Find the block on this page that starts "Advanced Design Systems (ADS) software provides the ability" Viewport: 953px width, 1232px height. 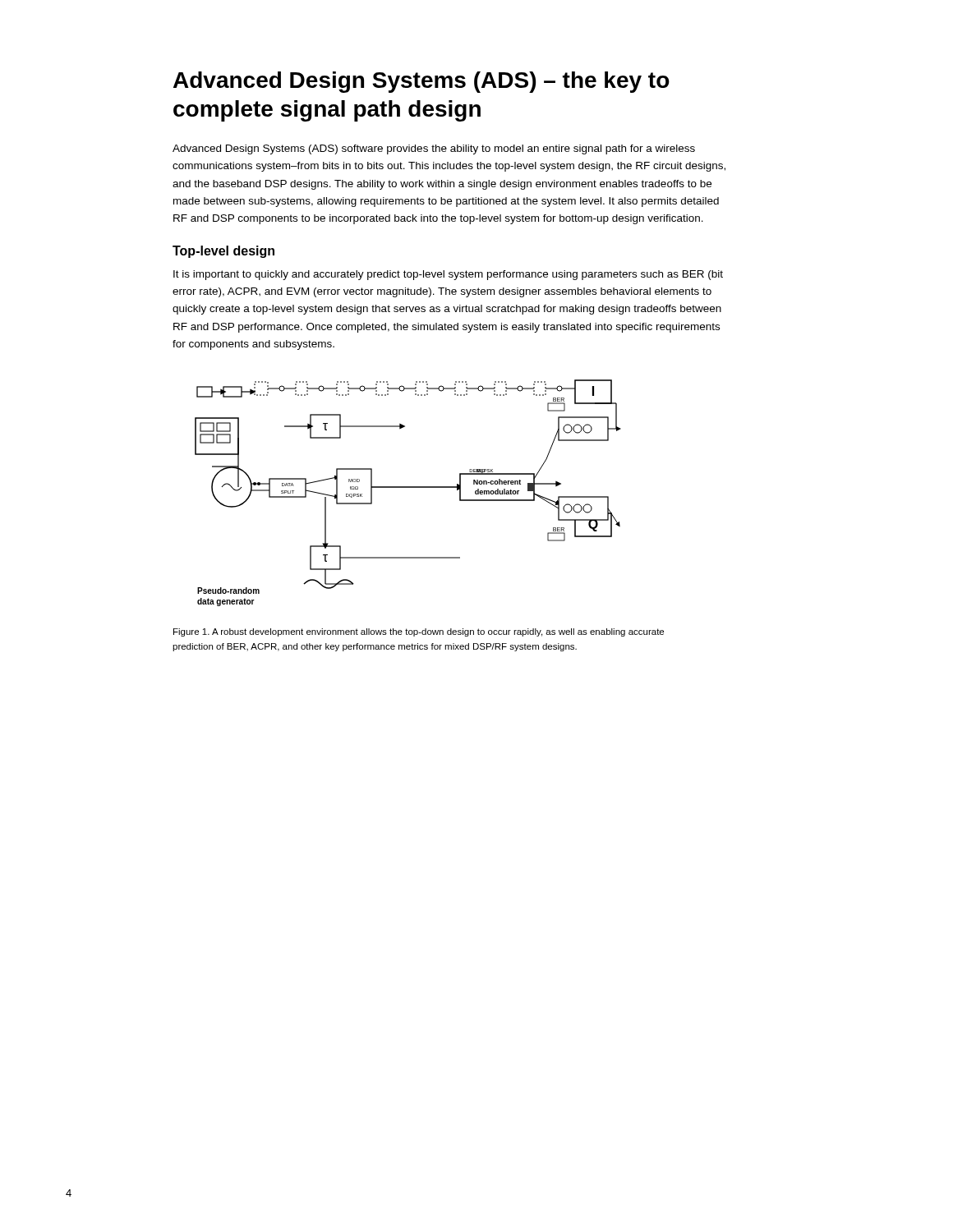pos(449,183)
